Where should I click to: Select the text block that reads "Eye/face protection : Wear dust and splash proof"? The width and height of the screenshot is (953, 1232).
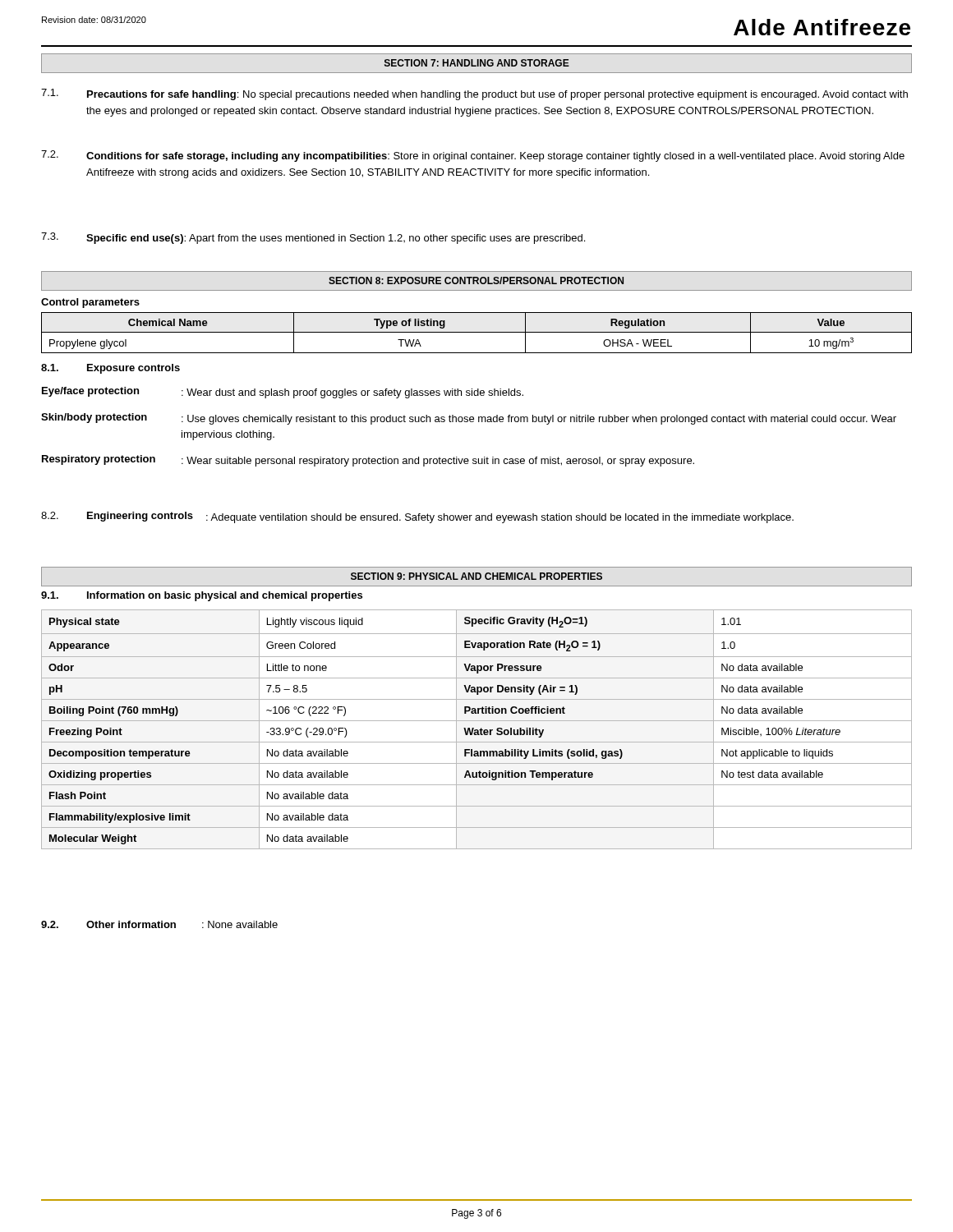(x=476, y=392)
